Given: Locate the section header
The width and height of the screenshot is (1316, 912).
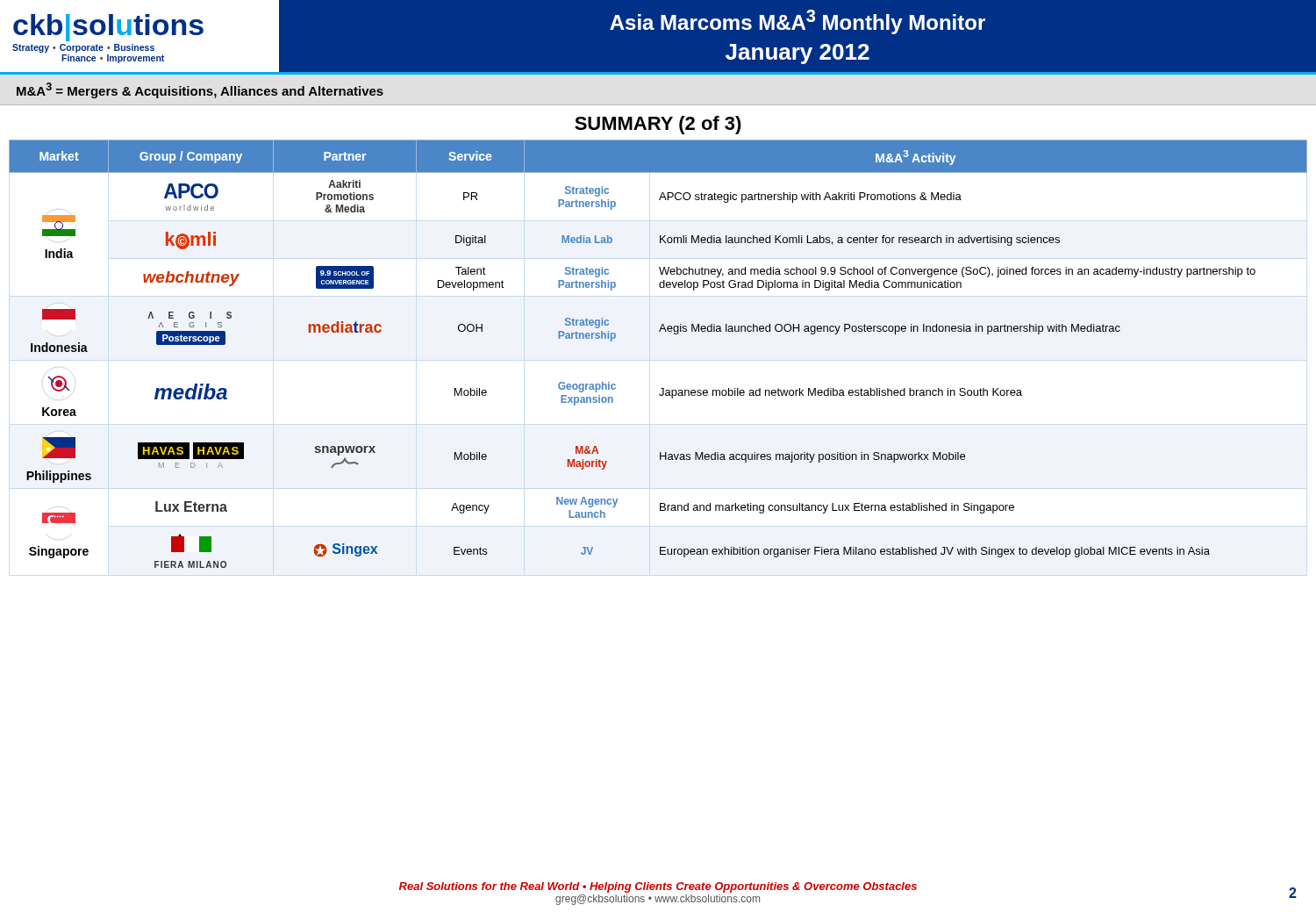Looking at the screenshot, I should tap(658, 123).
